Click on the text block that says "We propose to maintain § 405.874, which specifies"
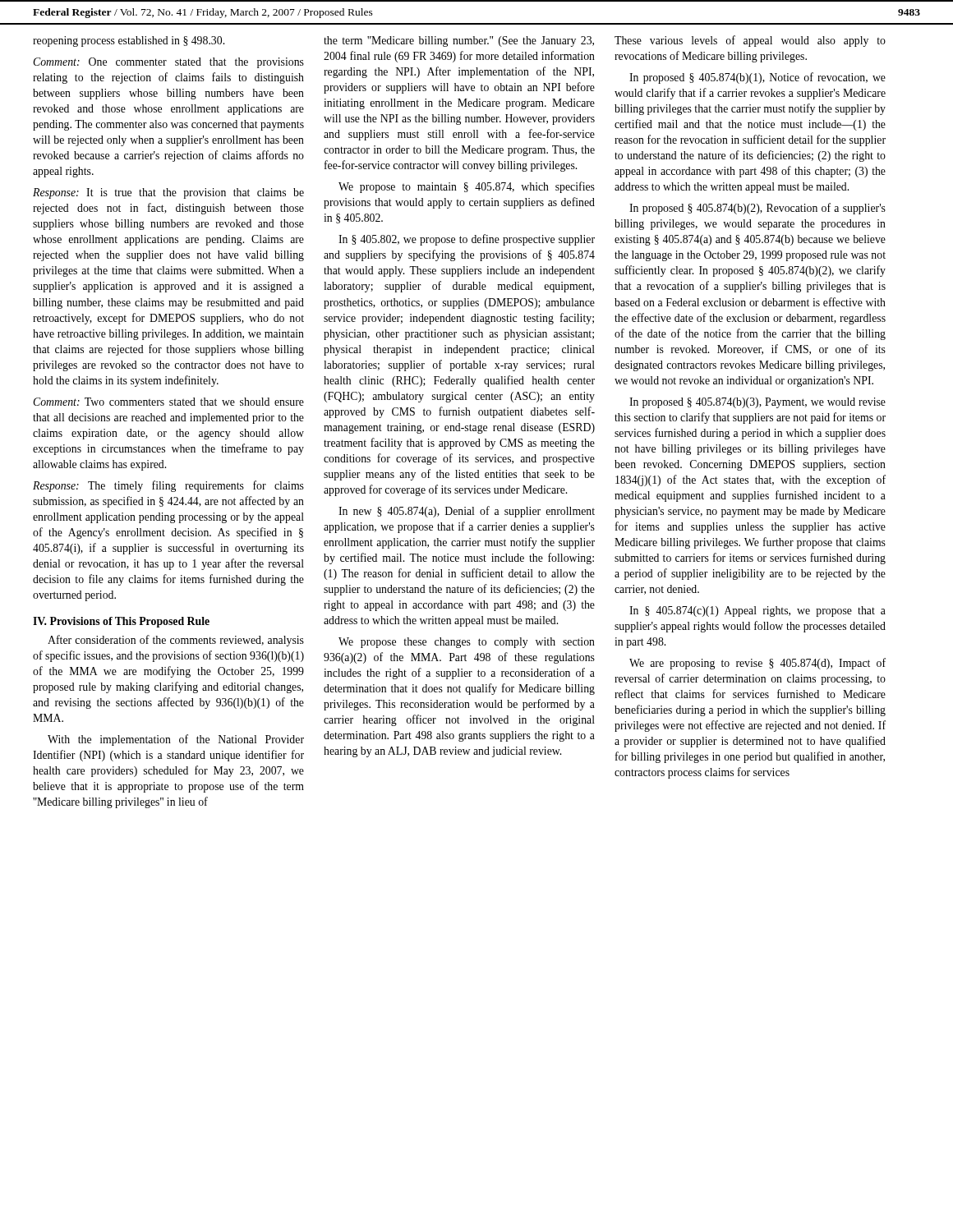 (x=459, y=203)
